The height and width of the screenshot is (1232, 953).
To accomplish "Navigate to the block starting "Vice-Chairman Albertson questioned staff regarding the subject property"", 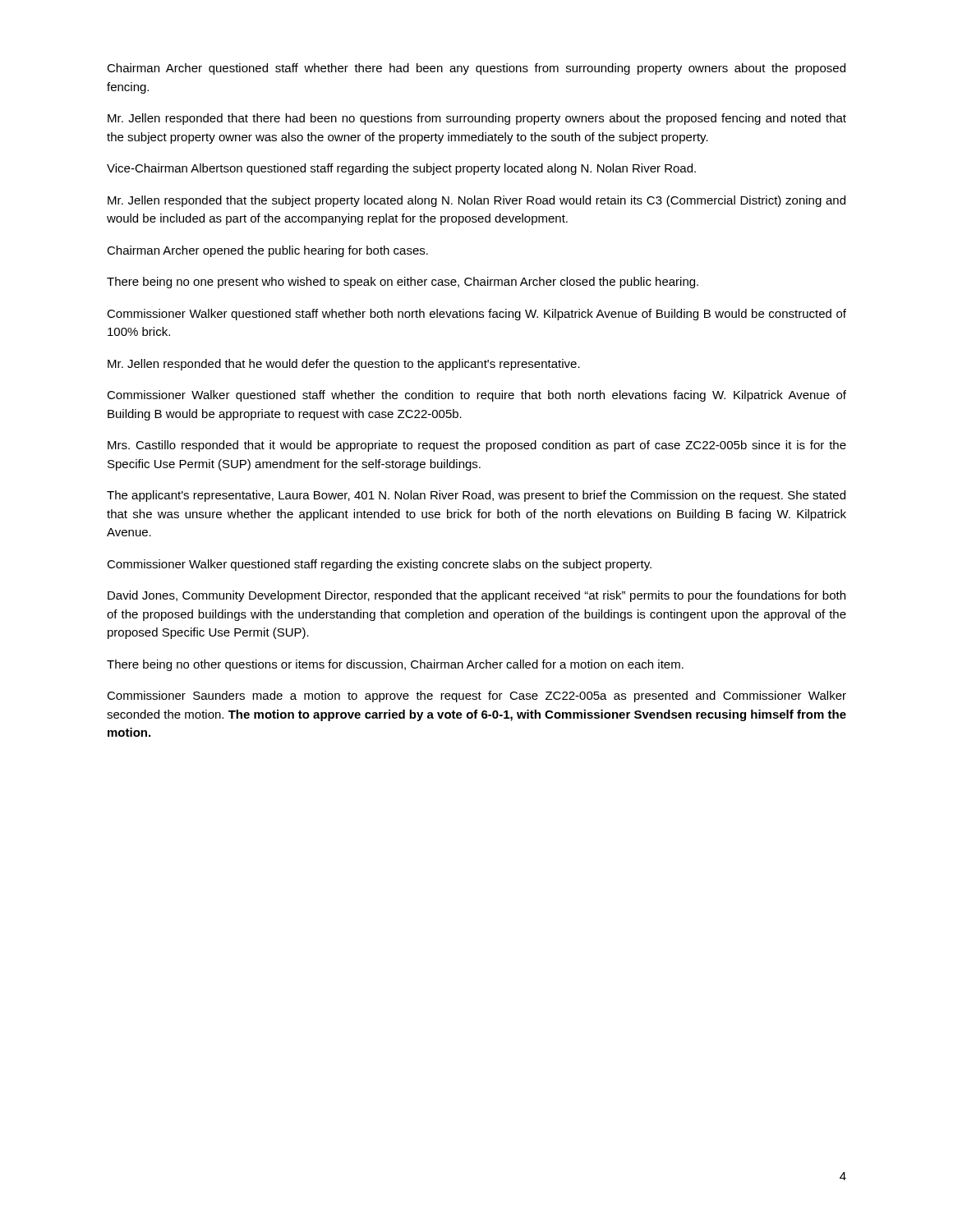I will pos(402,168).
